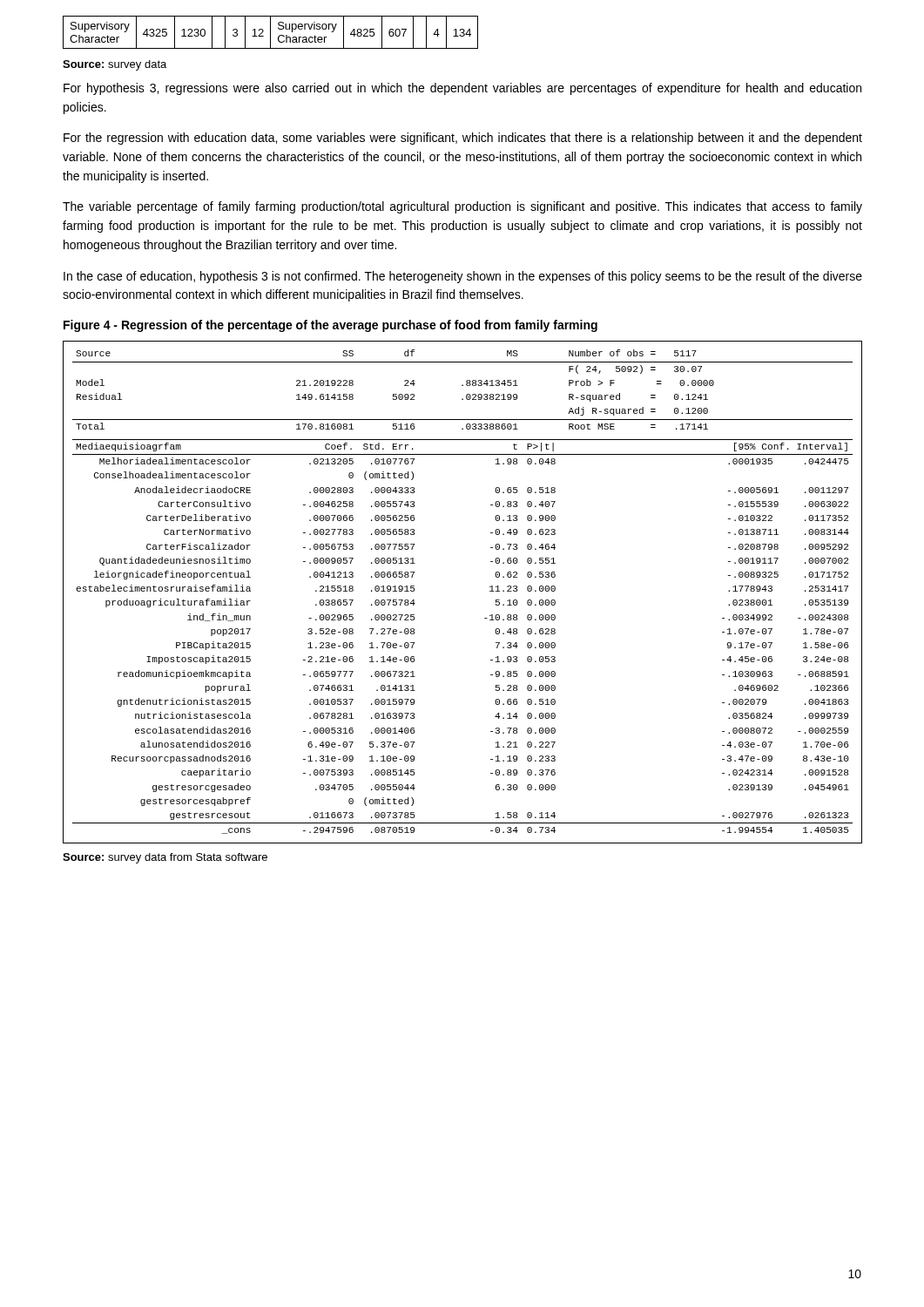Find "Source: survey data from Stata software" on this page
This screenshot has height=1307, width=924.
[x=165, y=857]
